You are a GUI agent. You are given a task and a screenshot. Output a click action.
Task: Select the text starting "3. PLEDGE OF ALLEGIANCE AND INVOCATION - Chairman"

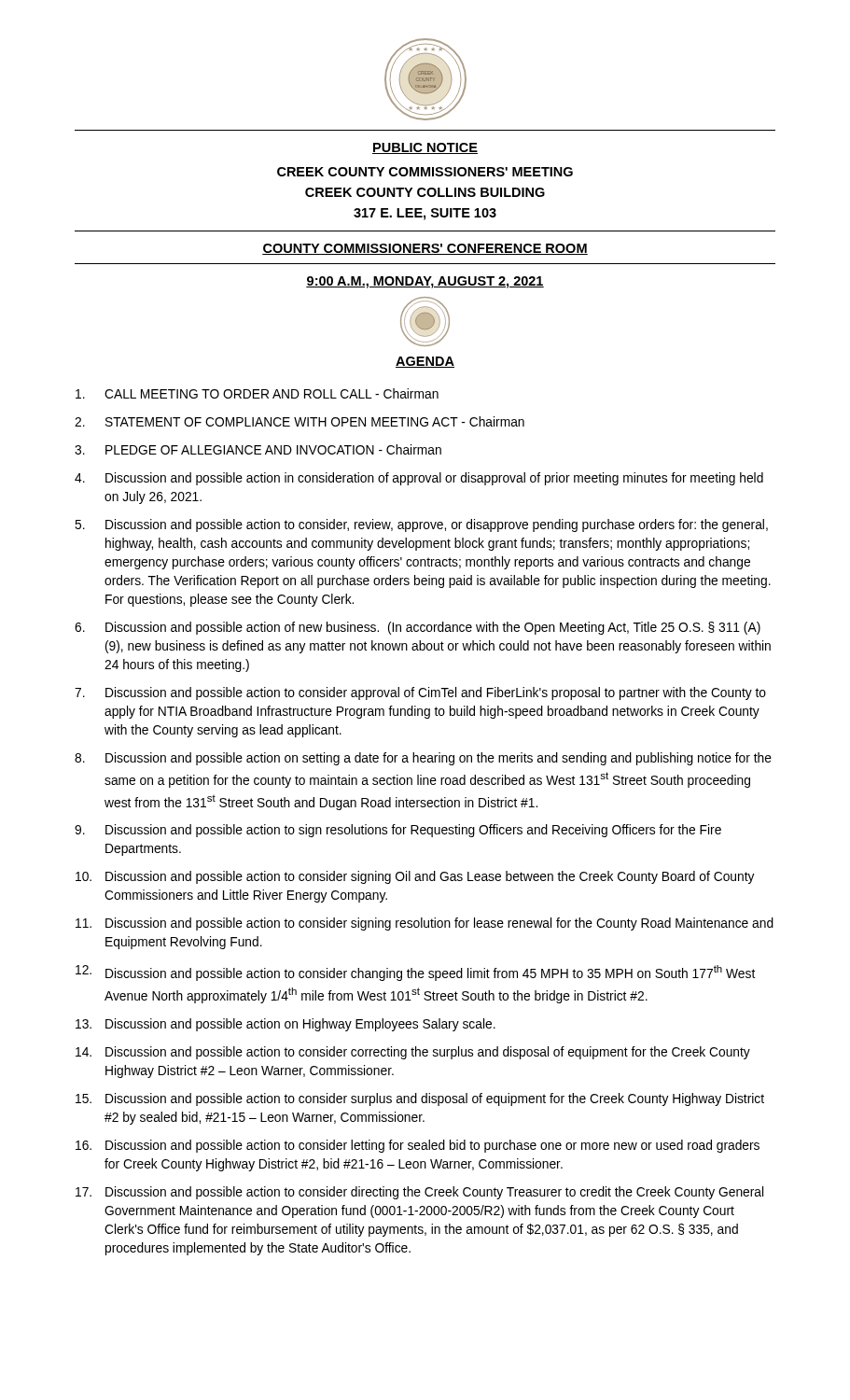click(425, 451)
